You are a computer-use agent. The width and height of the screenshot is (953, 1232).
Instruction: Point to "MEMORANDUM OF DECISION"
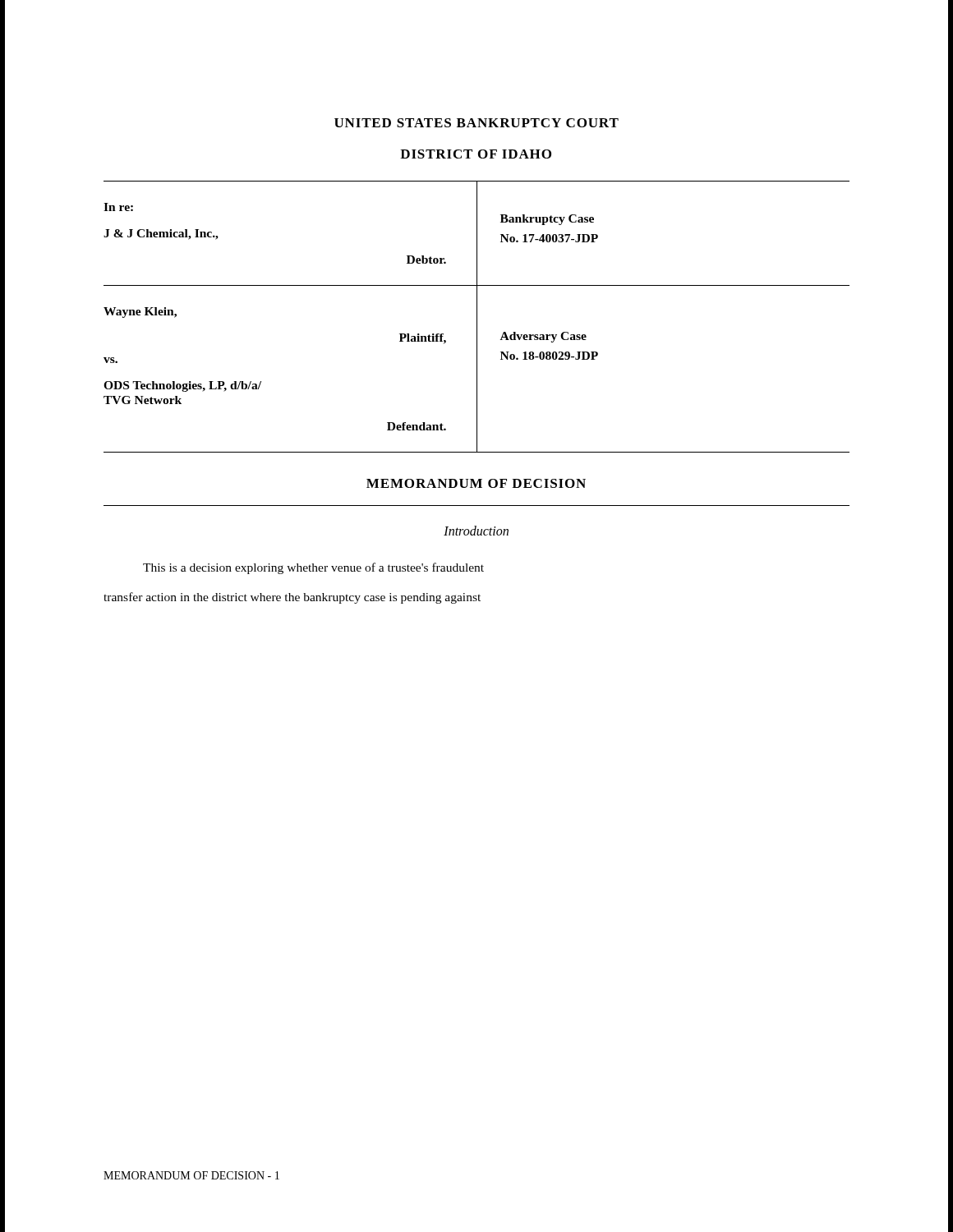click(x=476, y=483)
